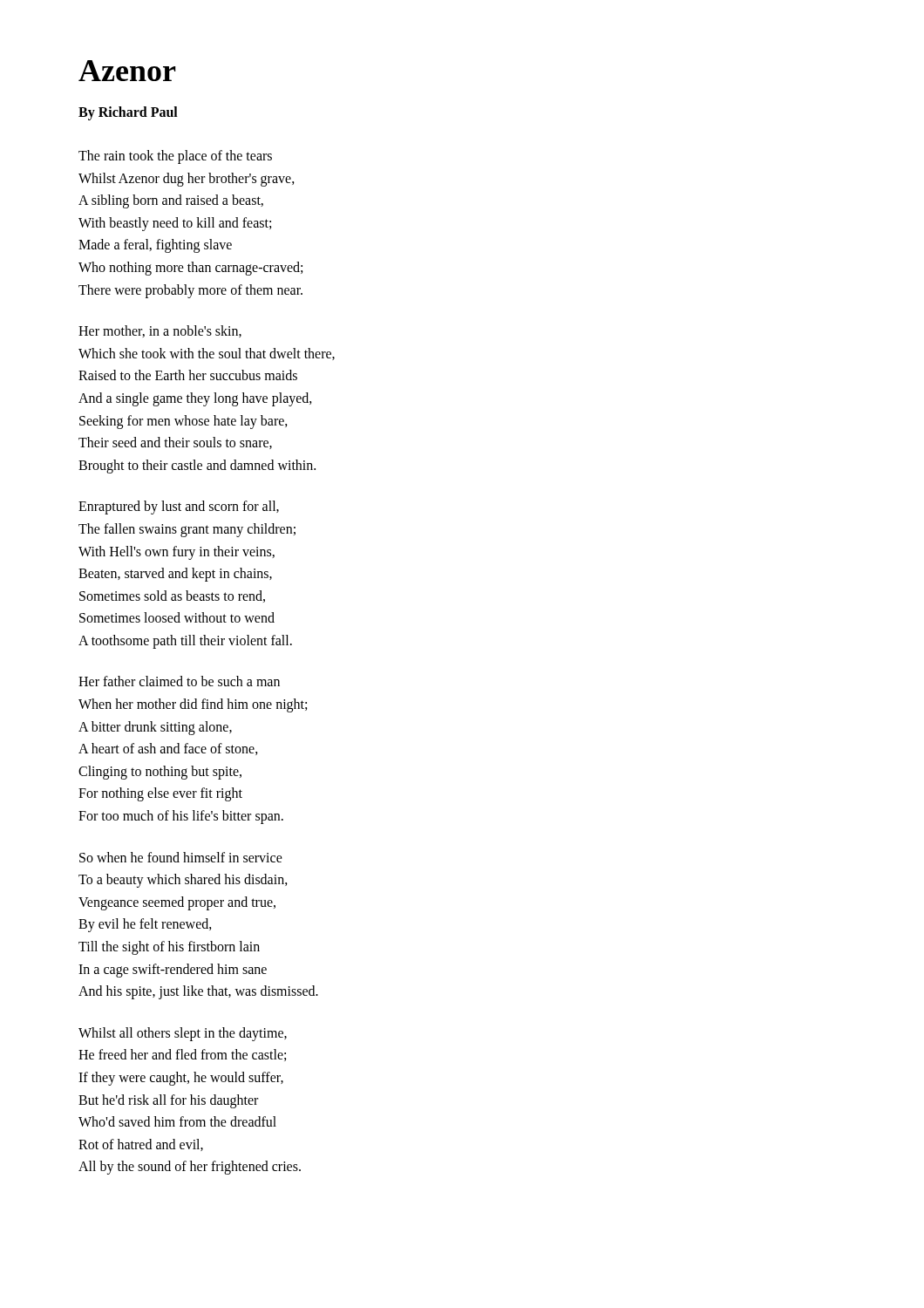Select the text block that reads "Her mother, in a noble's skin,"
924x1308 pixels.
tap(160, 331)
